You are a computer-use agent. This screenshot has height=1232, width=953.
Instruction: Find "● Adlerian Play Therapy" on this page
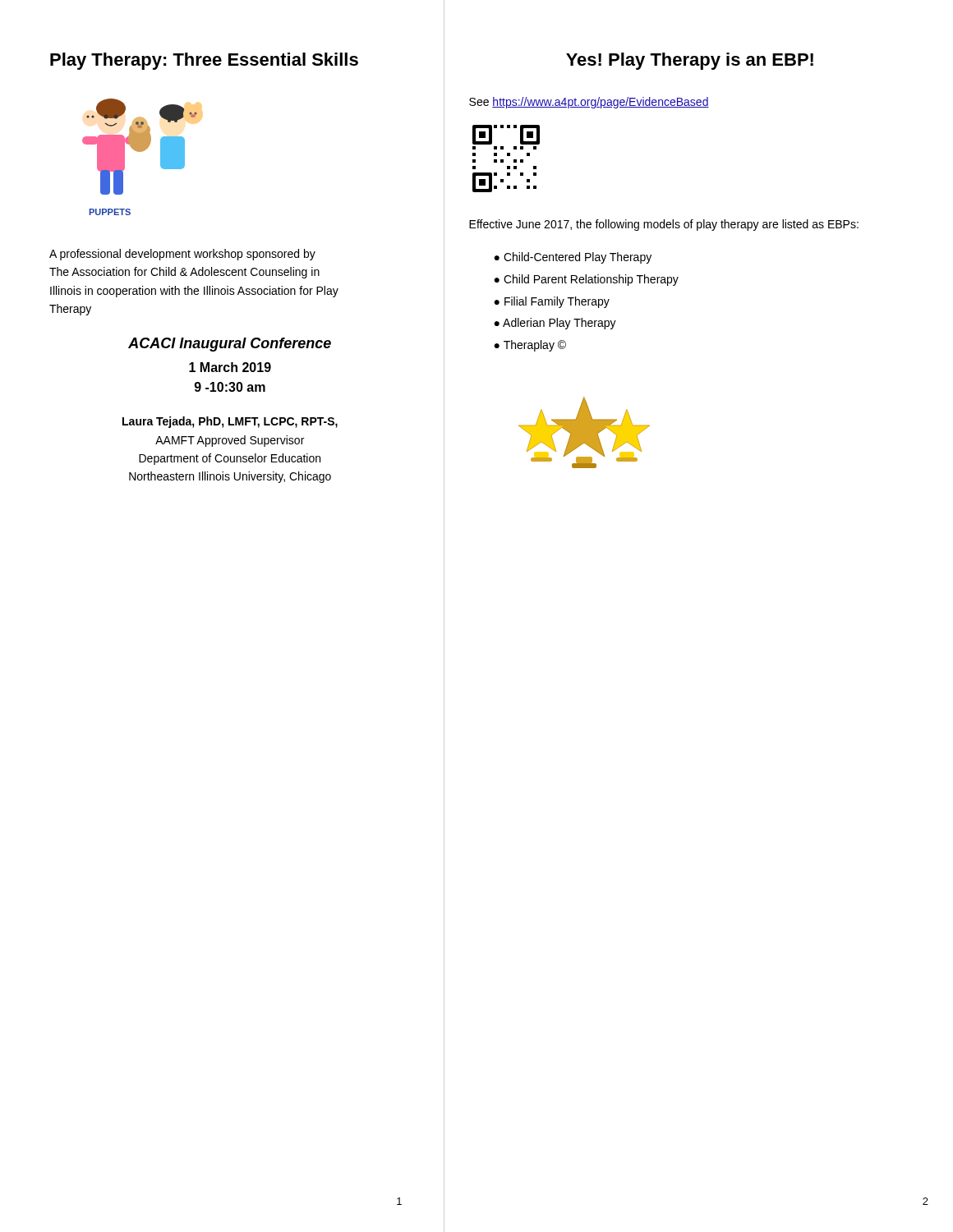click(x=555, y=323)
